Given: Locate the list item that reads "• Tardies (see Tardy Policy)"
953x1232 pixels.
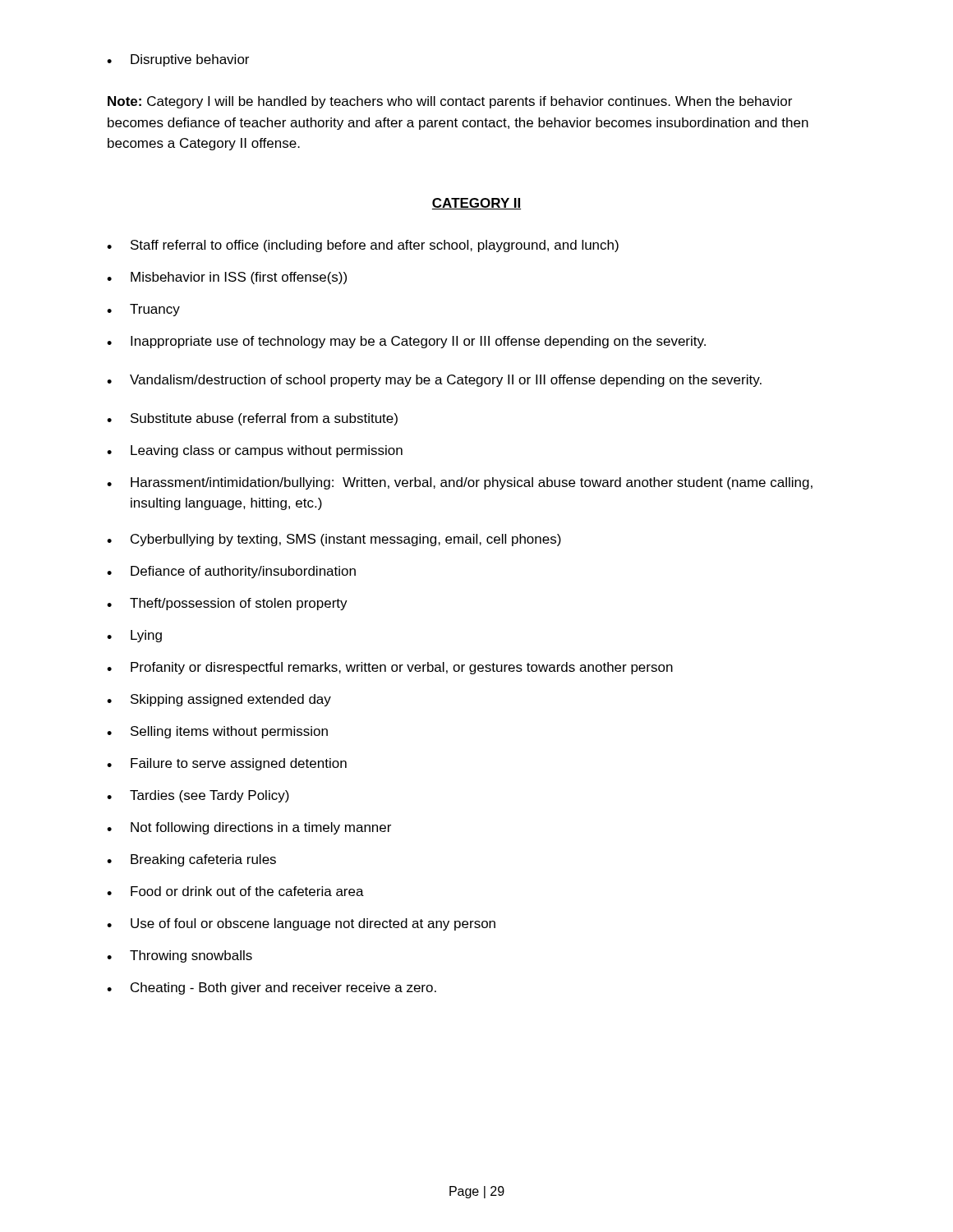Looking at the screenshot, I should (198, 796).
